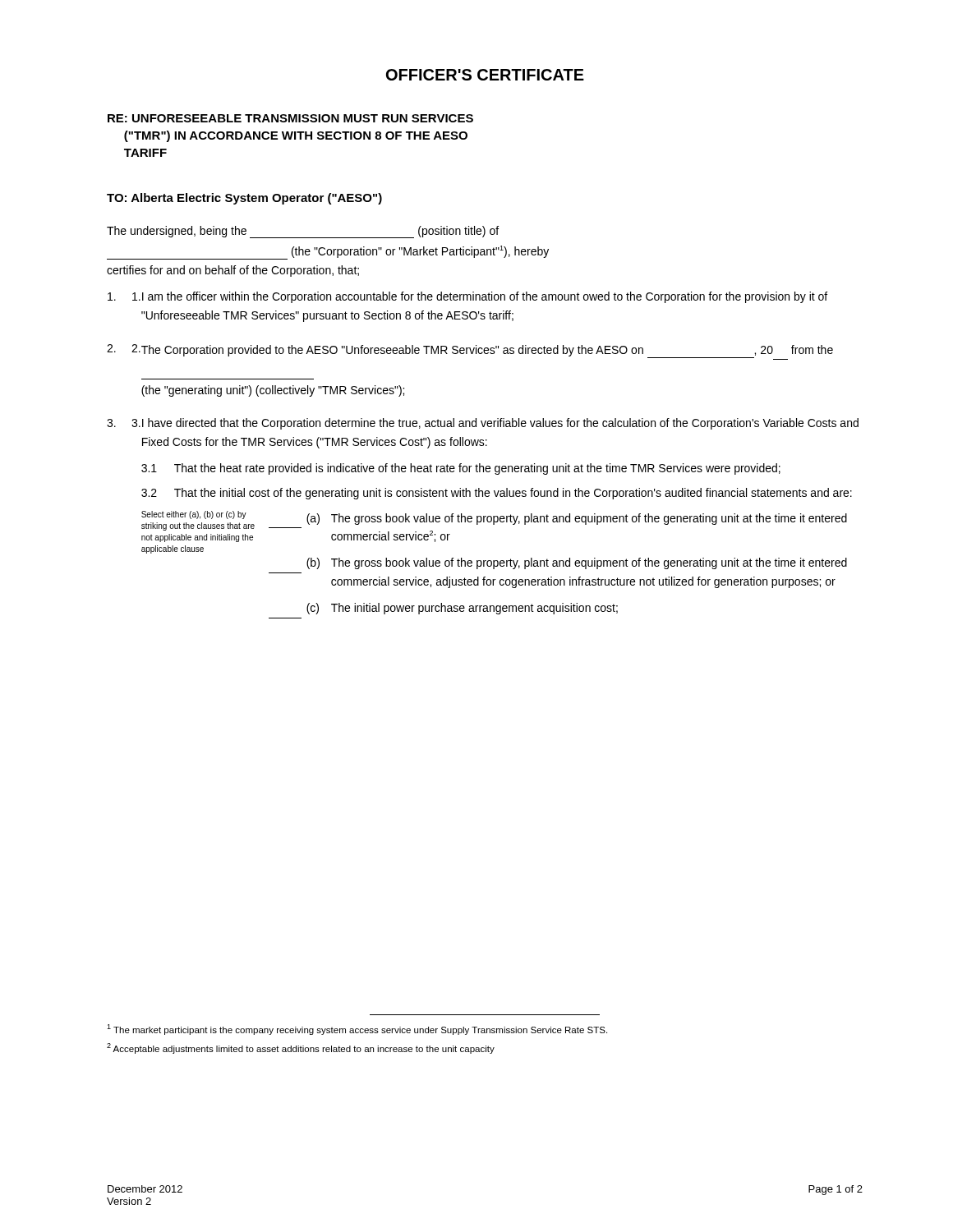Navigate to the text block starting "Select either (a), (b) or"
Image resolution: width=953 pixels, height=1232 pixels.
coord(198,532)
